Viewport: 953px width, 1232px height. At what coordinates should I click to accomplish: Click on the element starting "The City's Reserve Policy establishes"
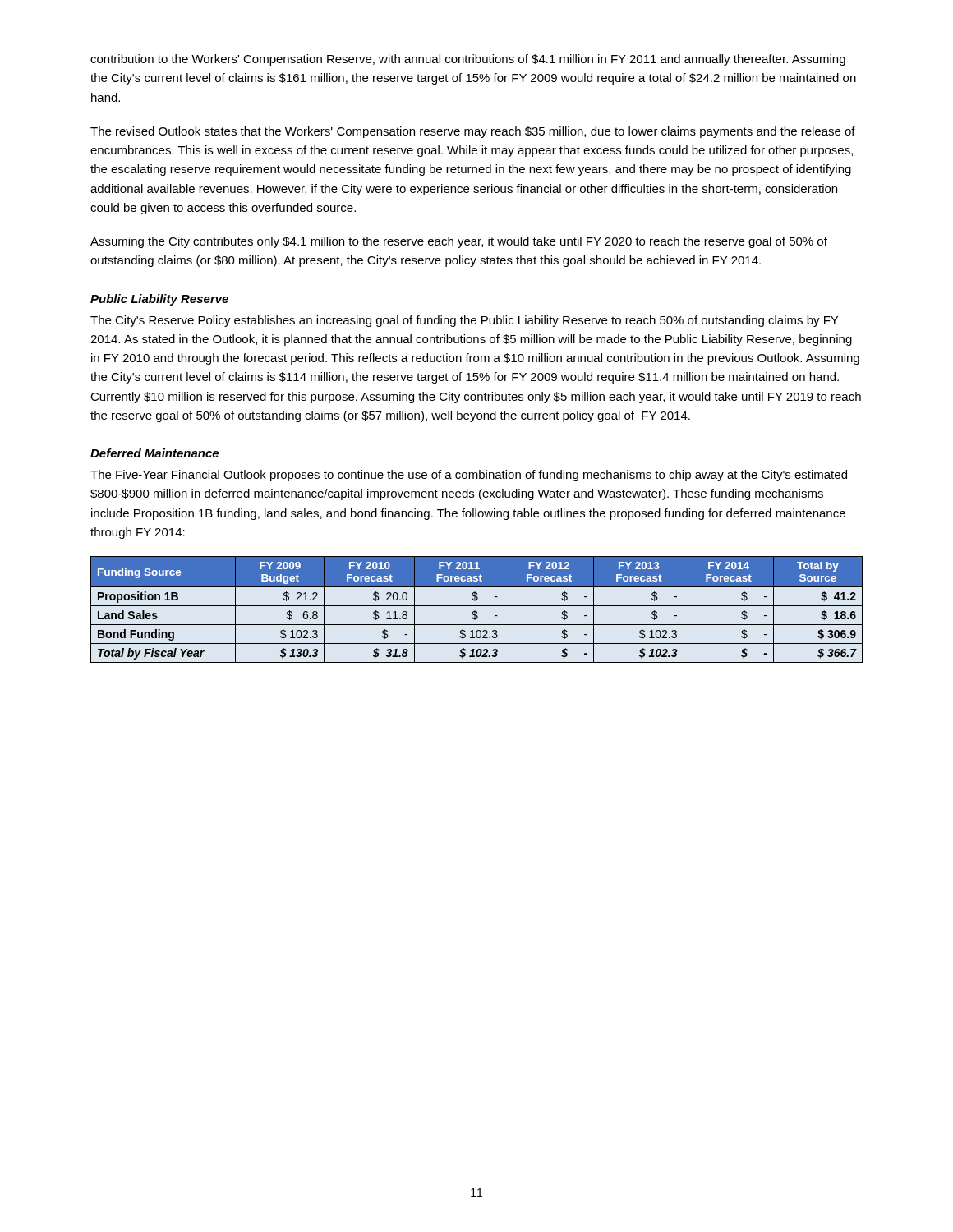(476, 367)
